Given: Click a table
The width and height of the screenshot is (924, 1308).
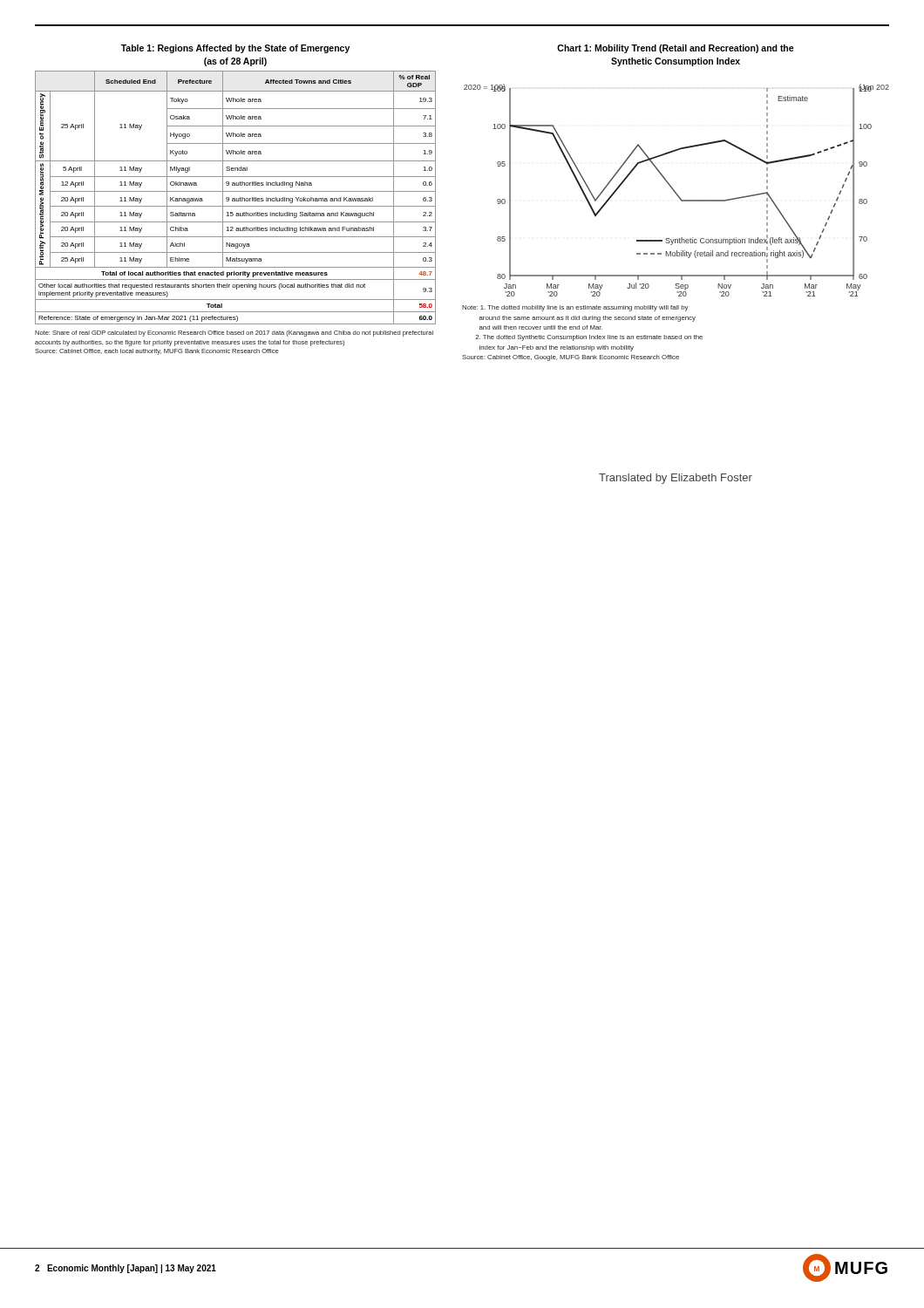Looking at the screenshot, I should pyautogui.click(x=235, y=214).
